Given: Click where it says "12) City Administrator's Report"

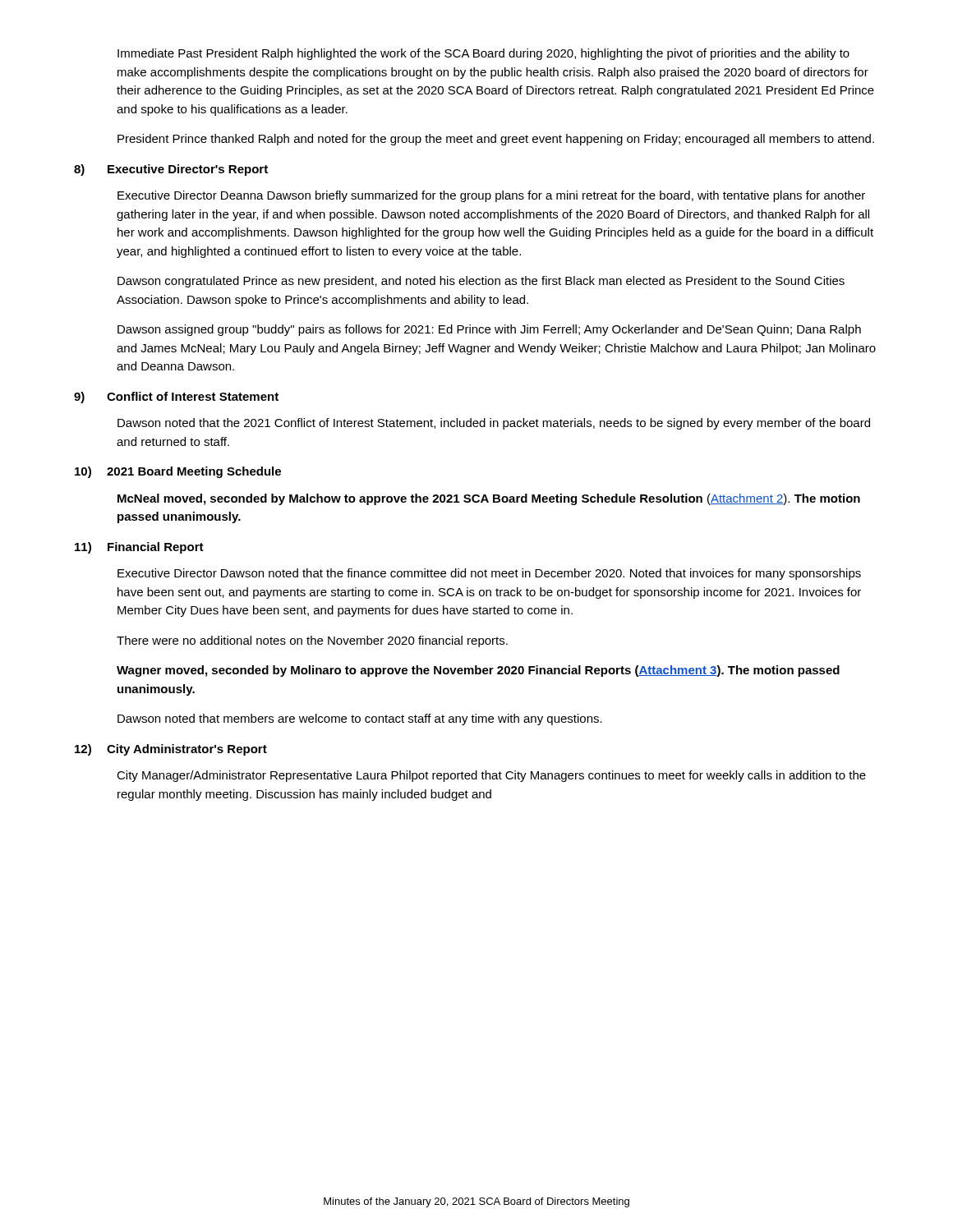Looking at the screenshot, I should 171,750.
